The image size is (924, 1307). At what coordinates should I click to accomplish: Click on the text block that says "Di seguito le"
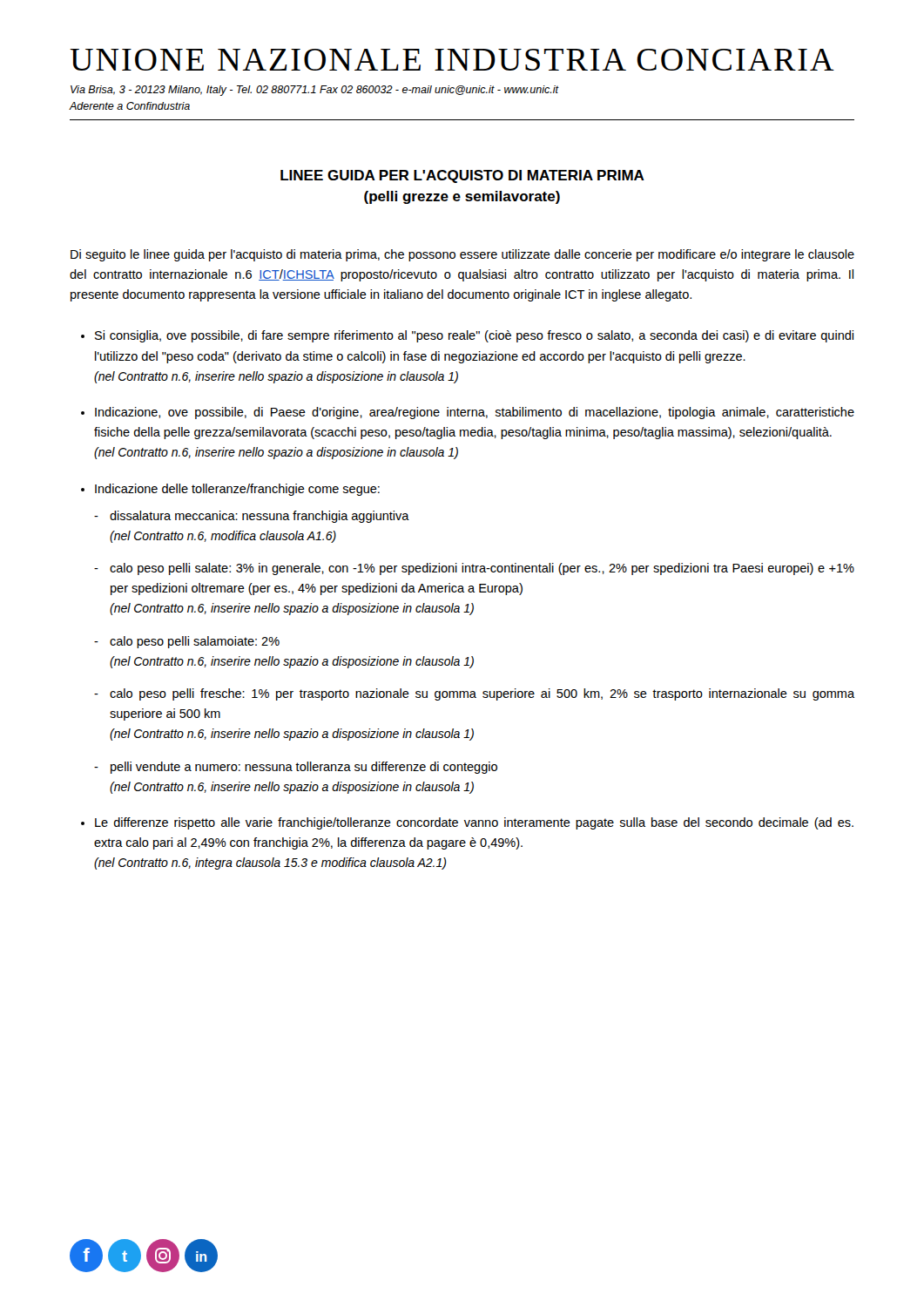[x=462, y=274]
